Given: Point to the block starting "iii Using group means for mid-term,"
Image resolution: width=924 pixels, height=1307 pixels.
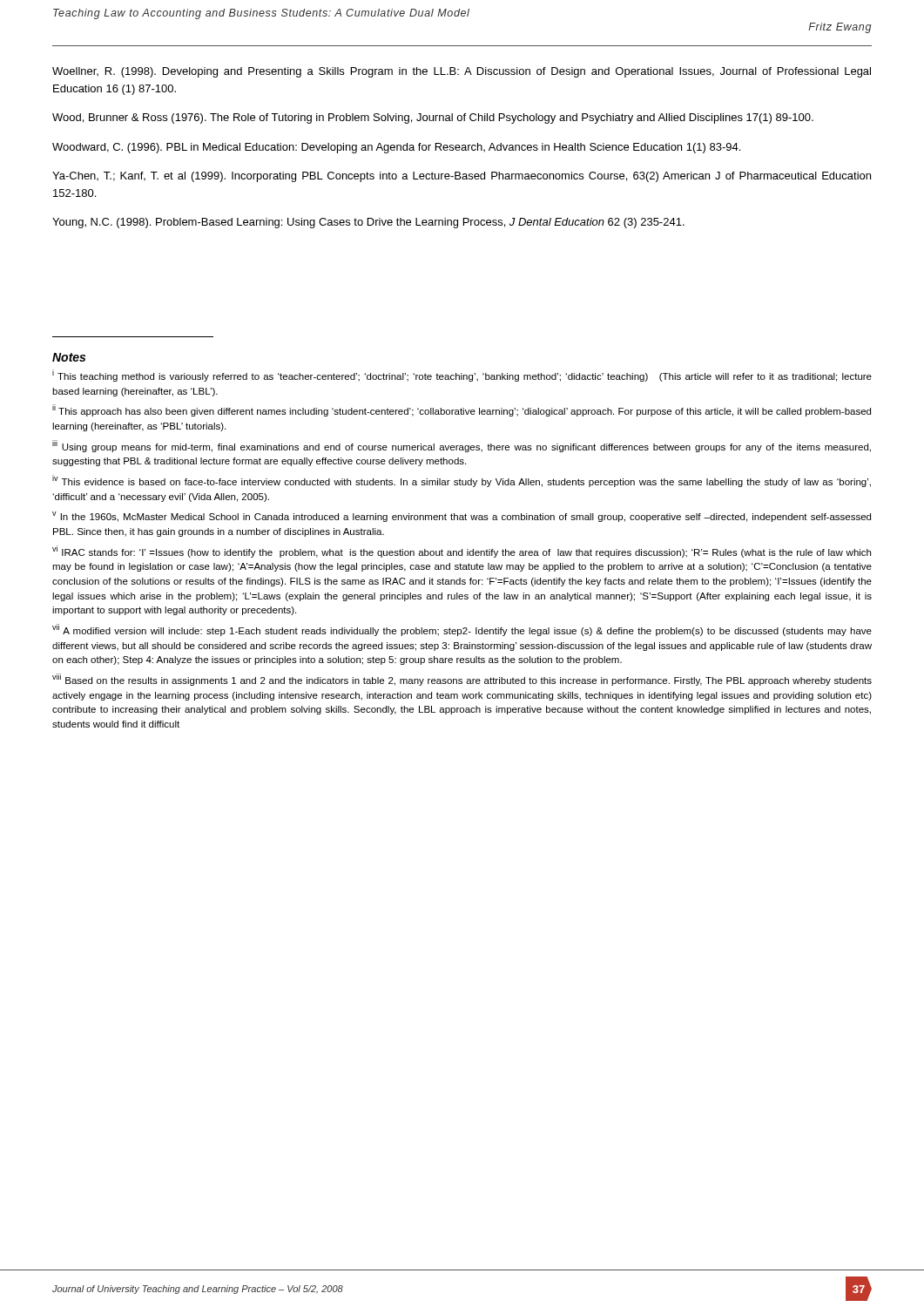Looking at the screenshot, I should coord(462,453).
